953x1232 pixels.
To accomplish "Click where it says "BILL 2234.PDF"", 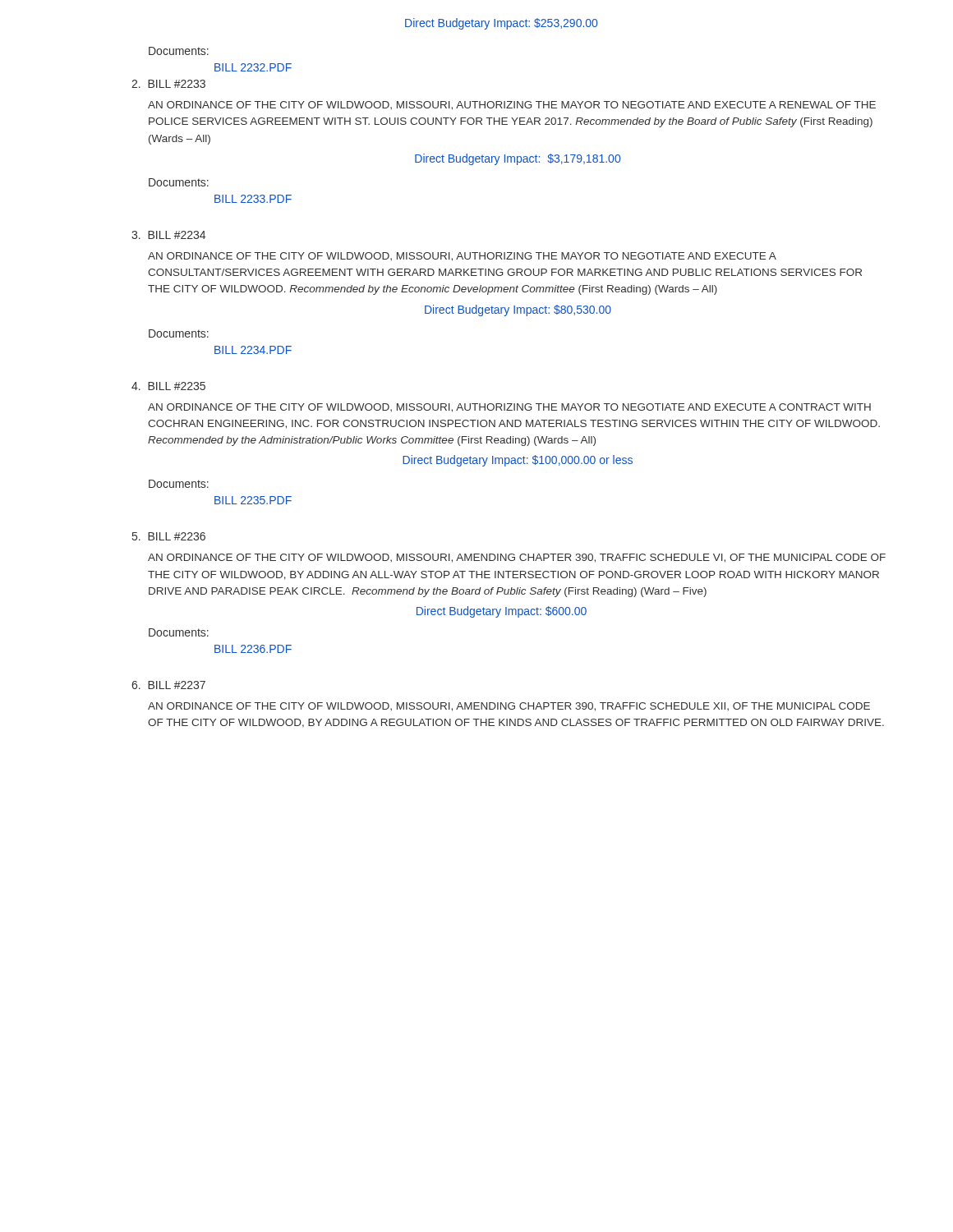I will coord(253,349).
